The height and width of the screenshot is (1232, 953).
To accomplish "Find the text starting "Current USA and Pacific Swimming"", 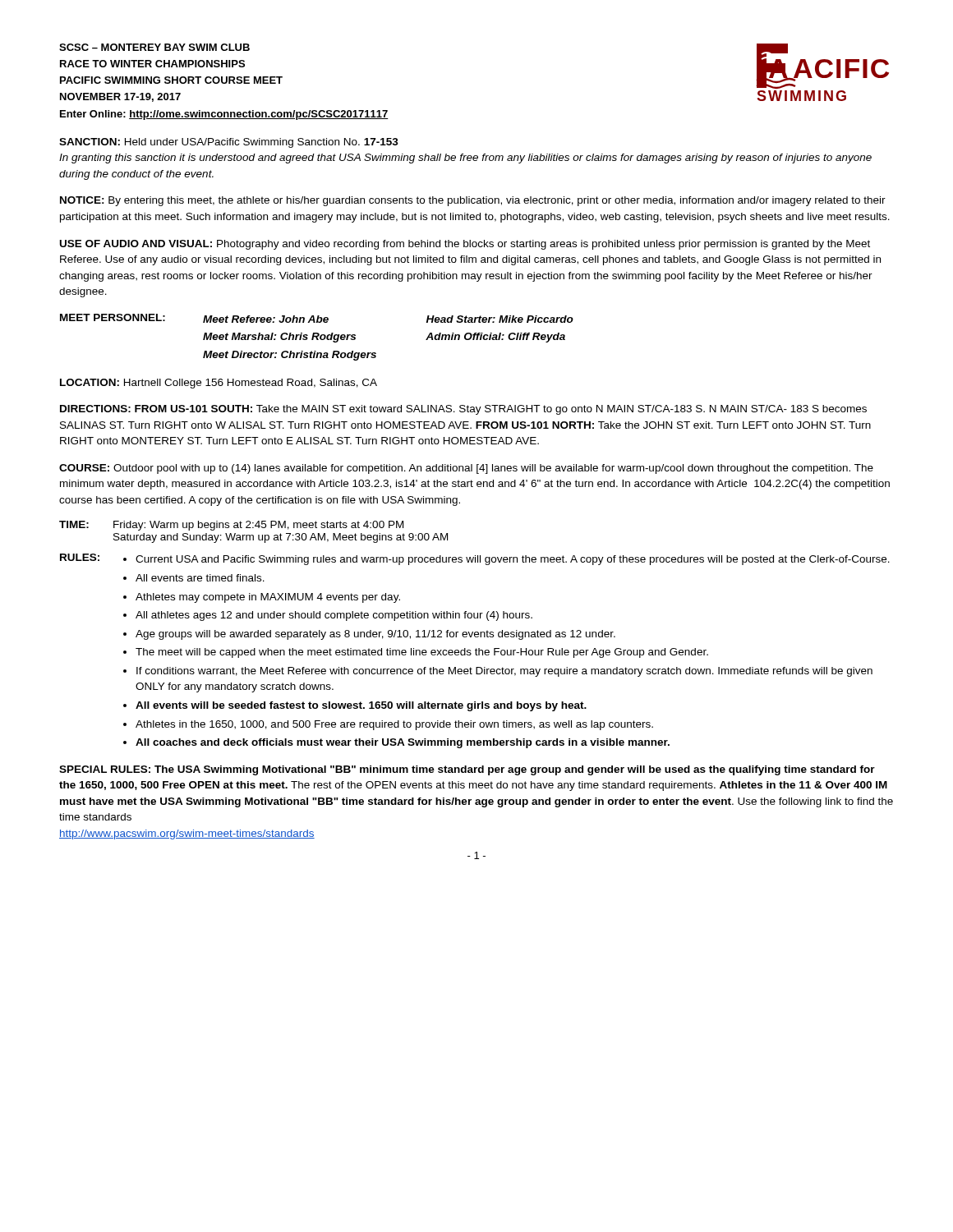I will click(x=513, y=559).
